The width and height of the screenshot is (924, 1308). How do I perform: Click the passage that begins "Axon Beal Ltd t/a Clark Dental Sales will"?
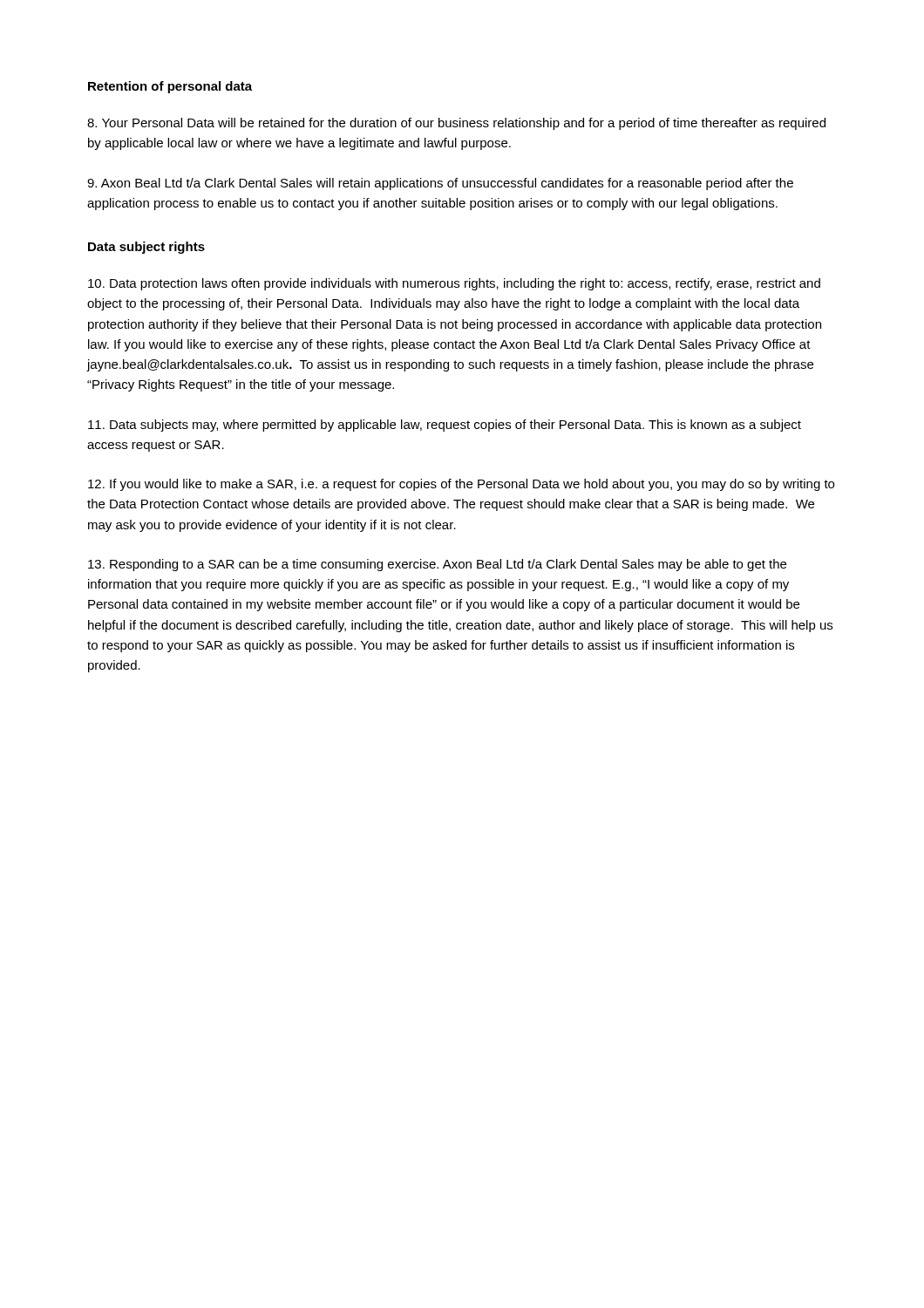pyautogui.click(x=440, y=192)
